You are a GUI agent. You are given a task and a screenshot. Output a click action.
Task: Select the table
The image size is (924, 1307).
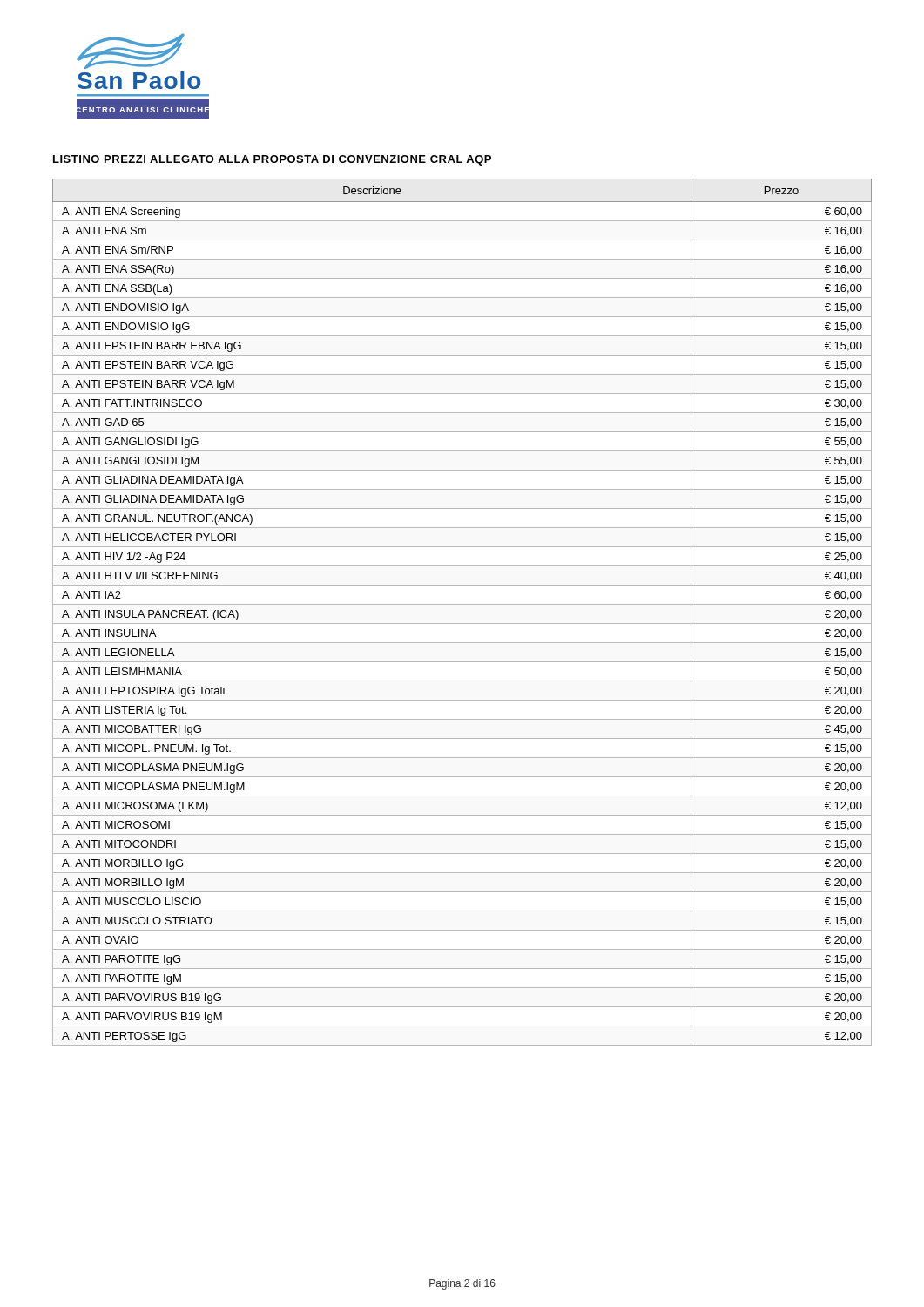[462, 612]
